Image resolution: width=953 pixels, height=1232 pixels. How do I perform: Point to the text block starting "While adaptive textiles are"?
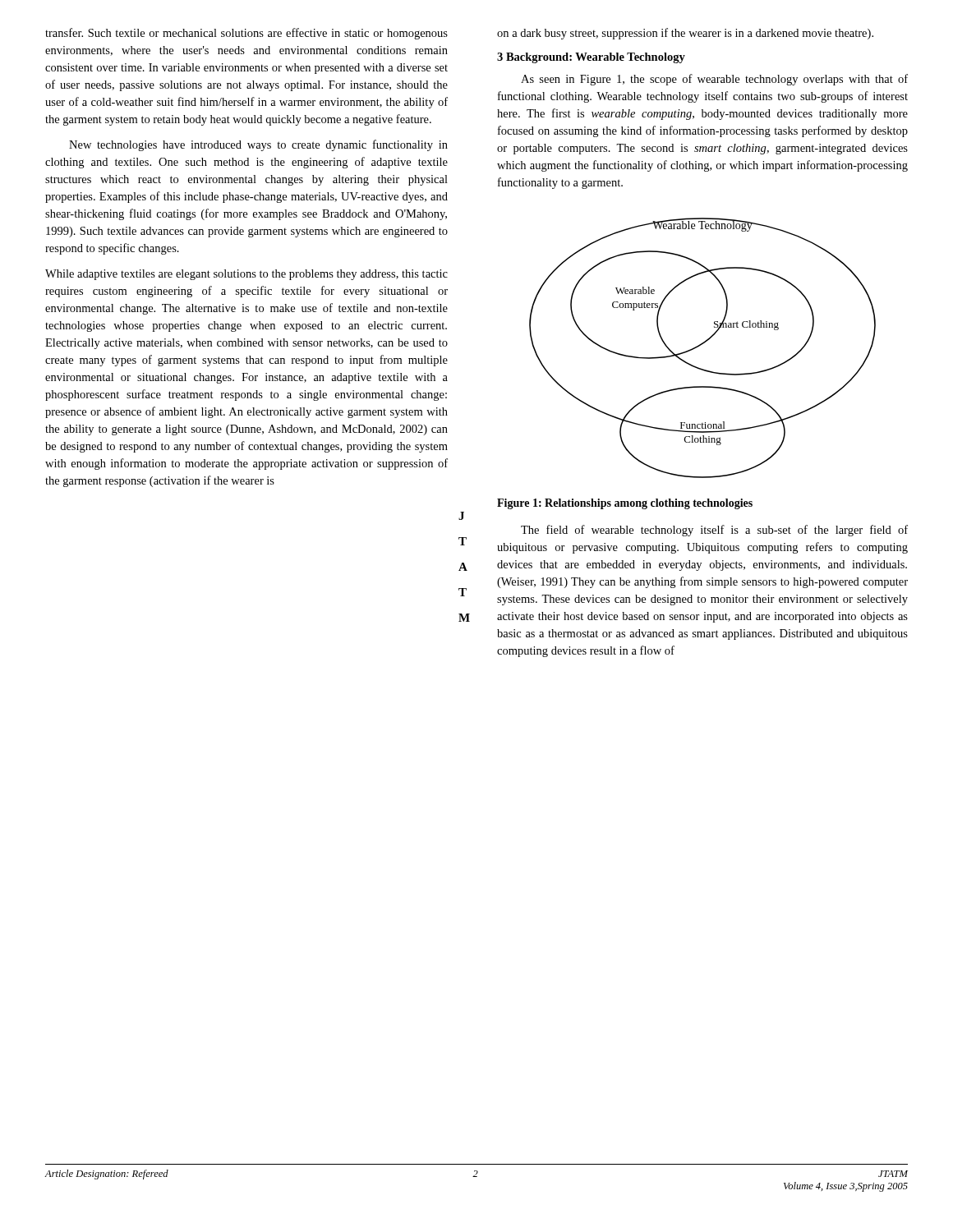click(246, 378)
